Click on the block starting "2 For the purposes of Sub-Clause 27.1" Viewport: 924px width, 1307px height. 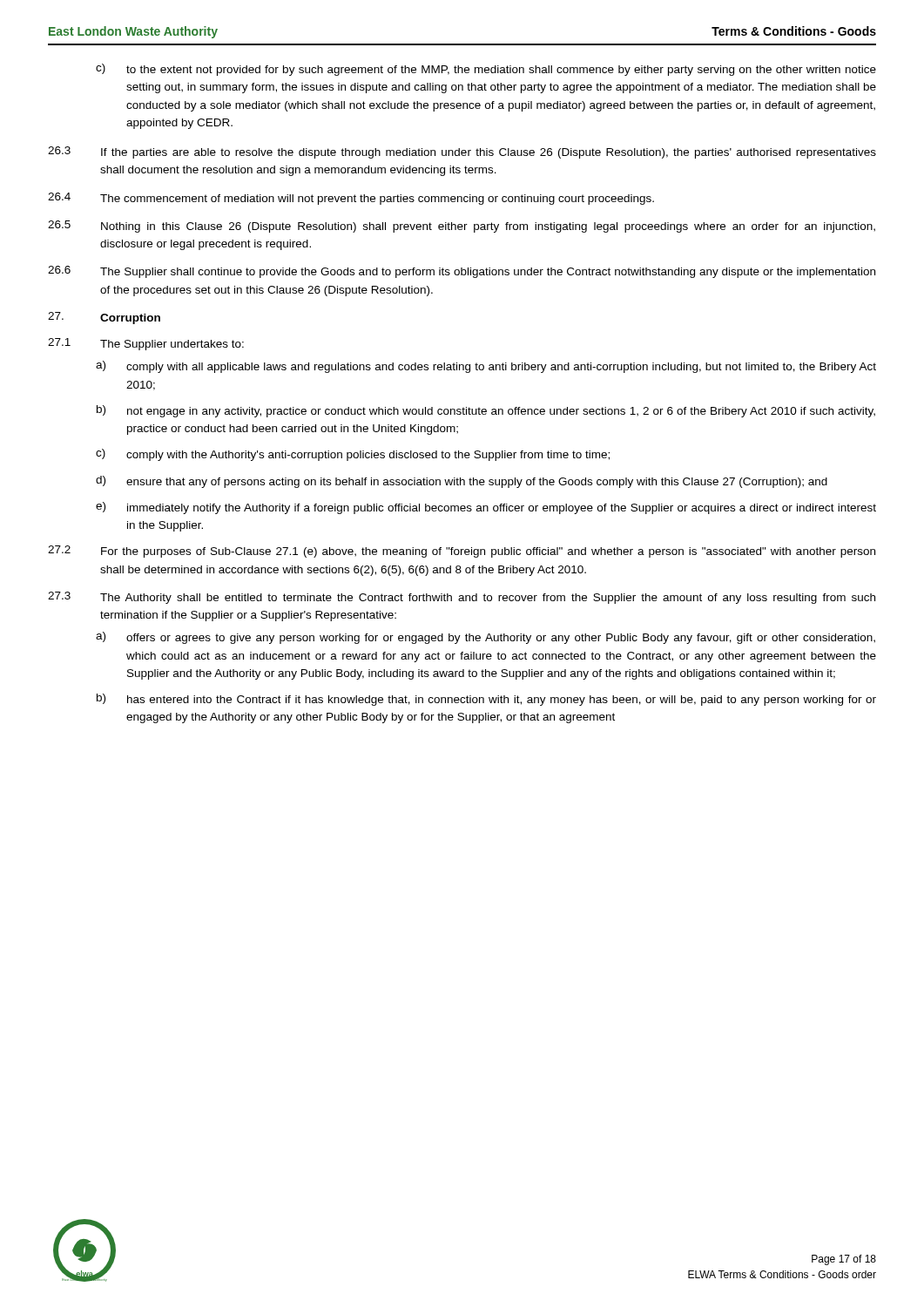pyautogui.click(x=462, y=561)
